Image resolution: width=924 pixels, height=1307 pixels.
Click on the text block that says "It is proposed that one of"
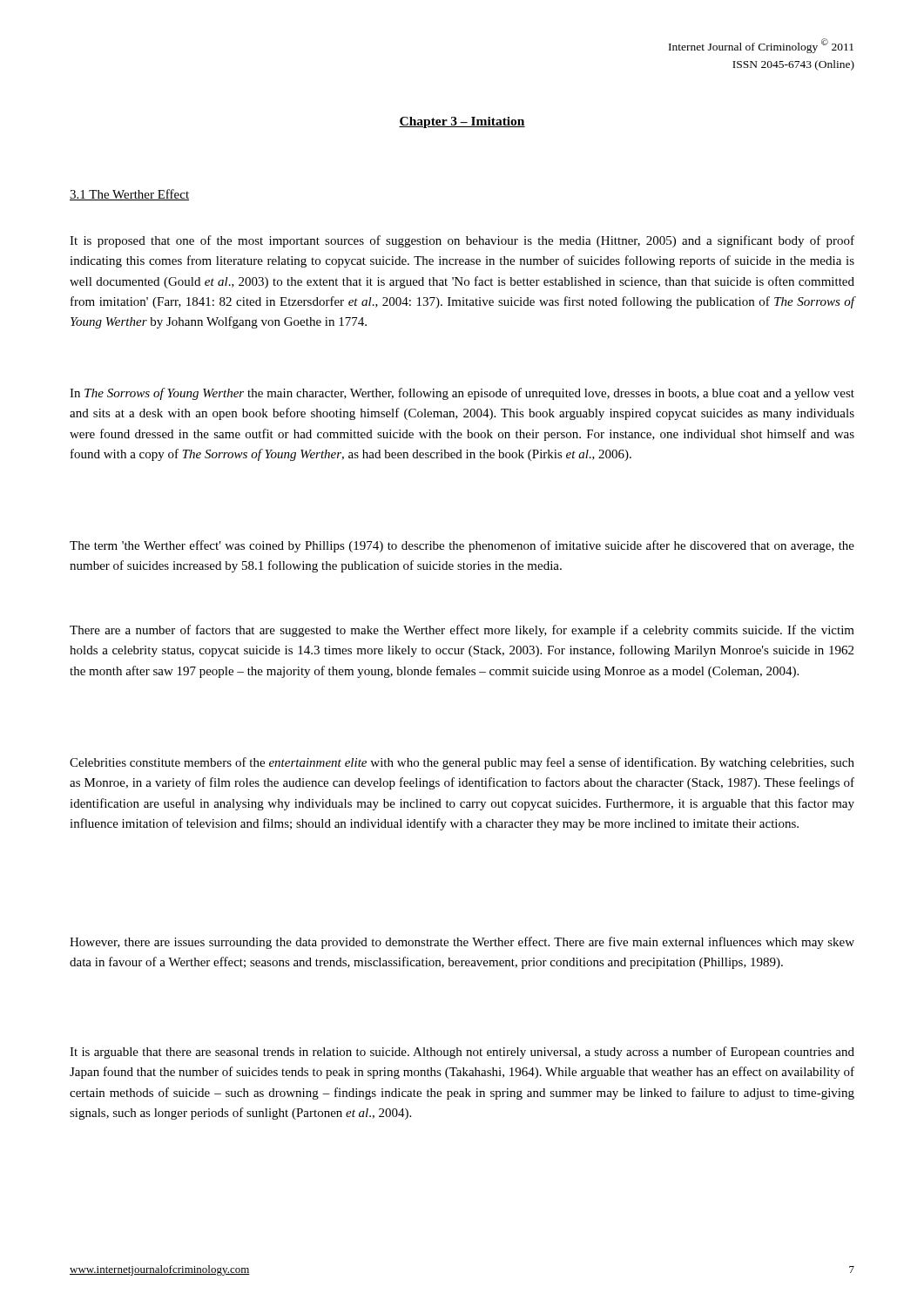462,281
